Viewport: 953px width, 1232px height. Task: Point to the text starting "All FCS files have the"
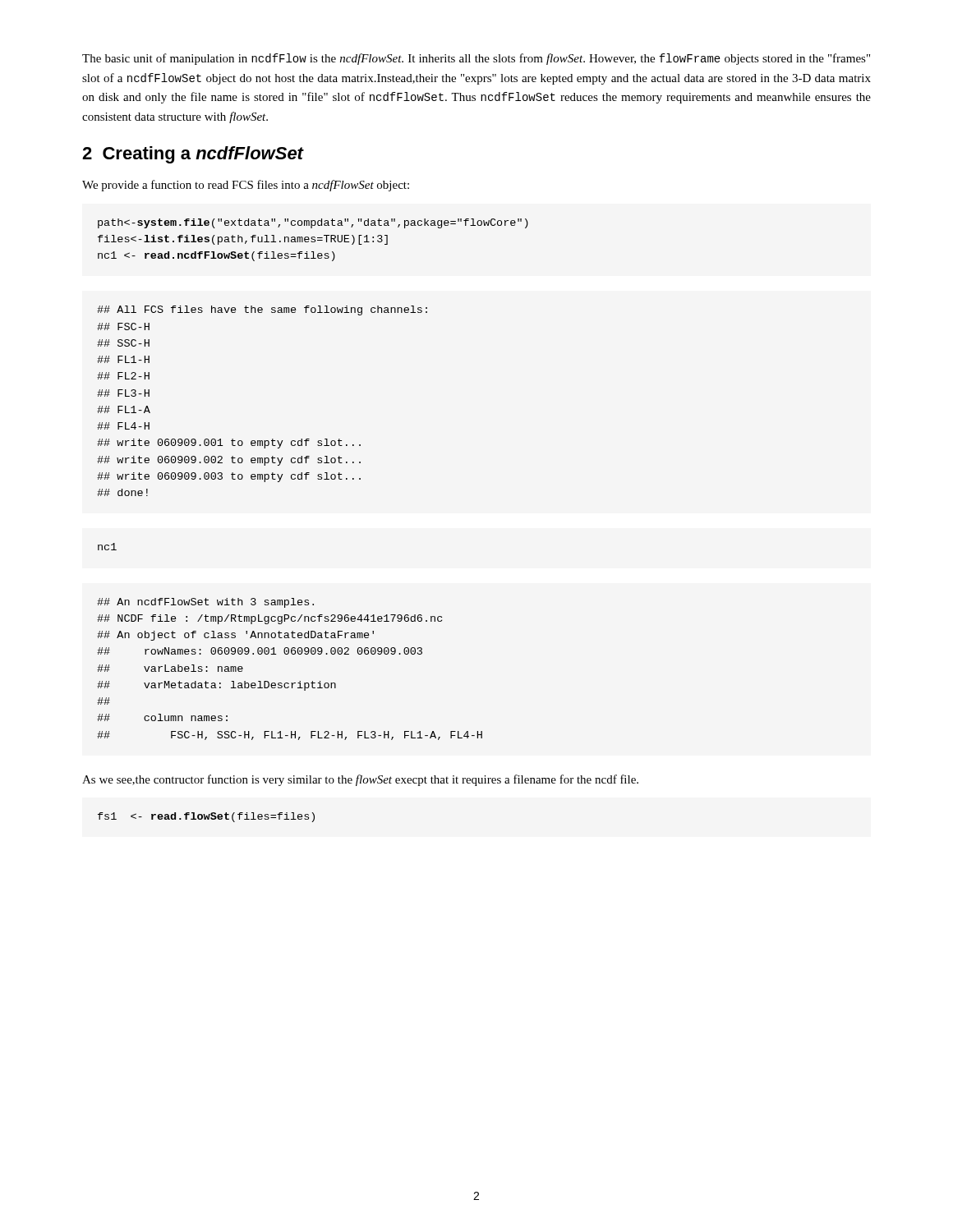point(262,310)
